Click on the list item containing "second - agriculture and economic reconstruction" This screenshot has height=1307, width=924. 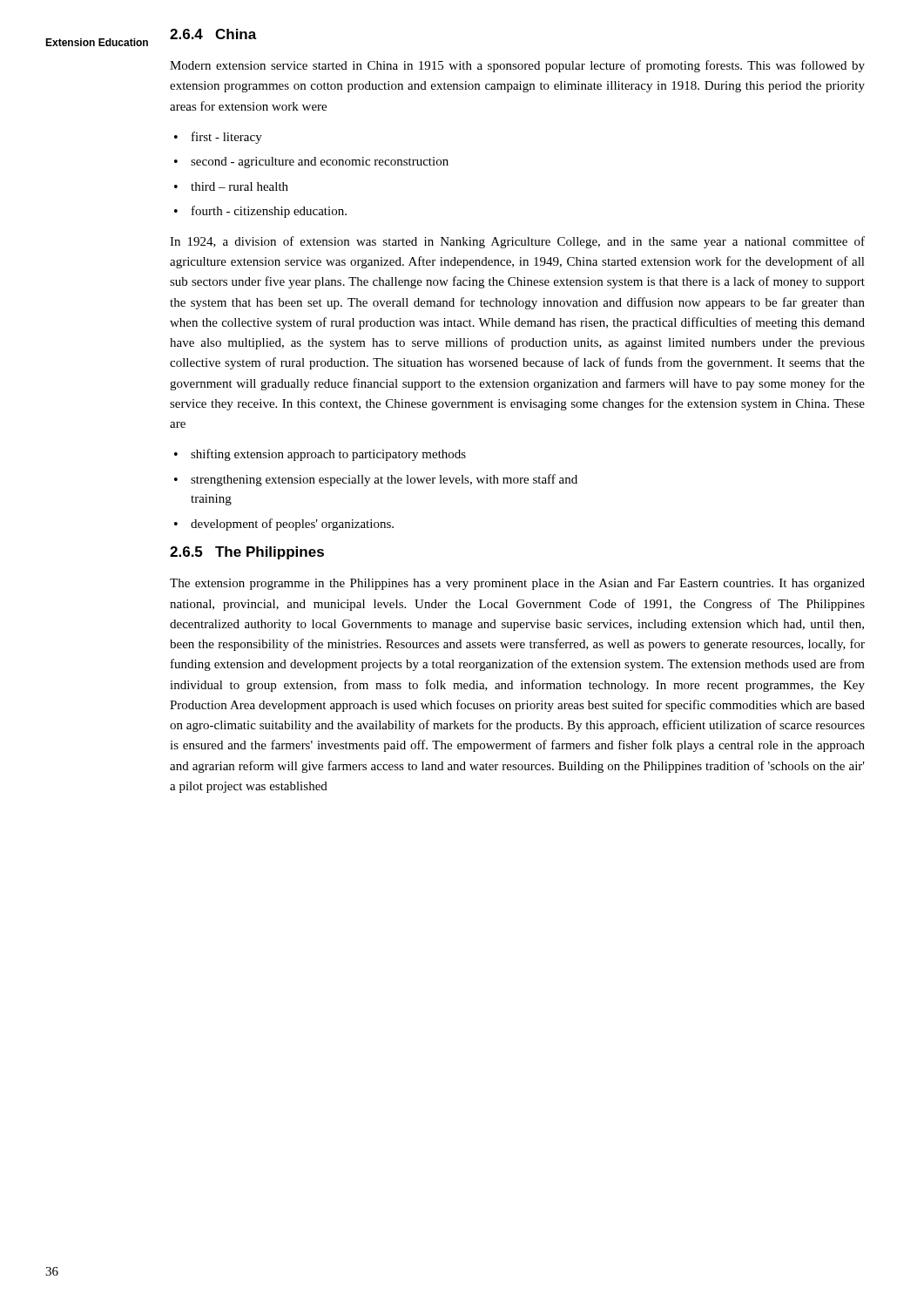coord(320,161)
